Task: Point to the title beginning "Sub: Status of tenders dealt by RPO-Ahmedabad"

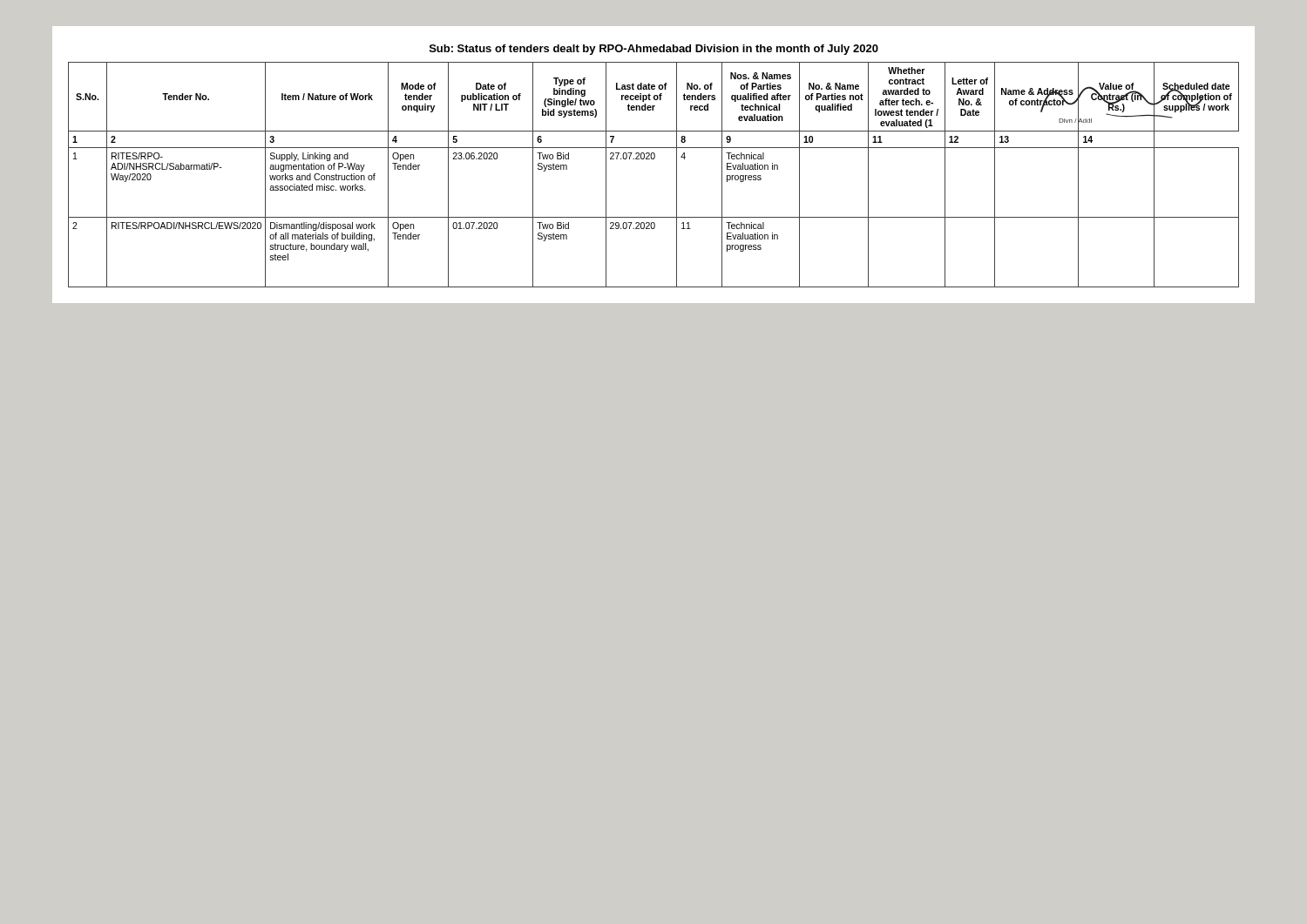Action: (x=654, y=48)
